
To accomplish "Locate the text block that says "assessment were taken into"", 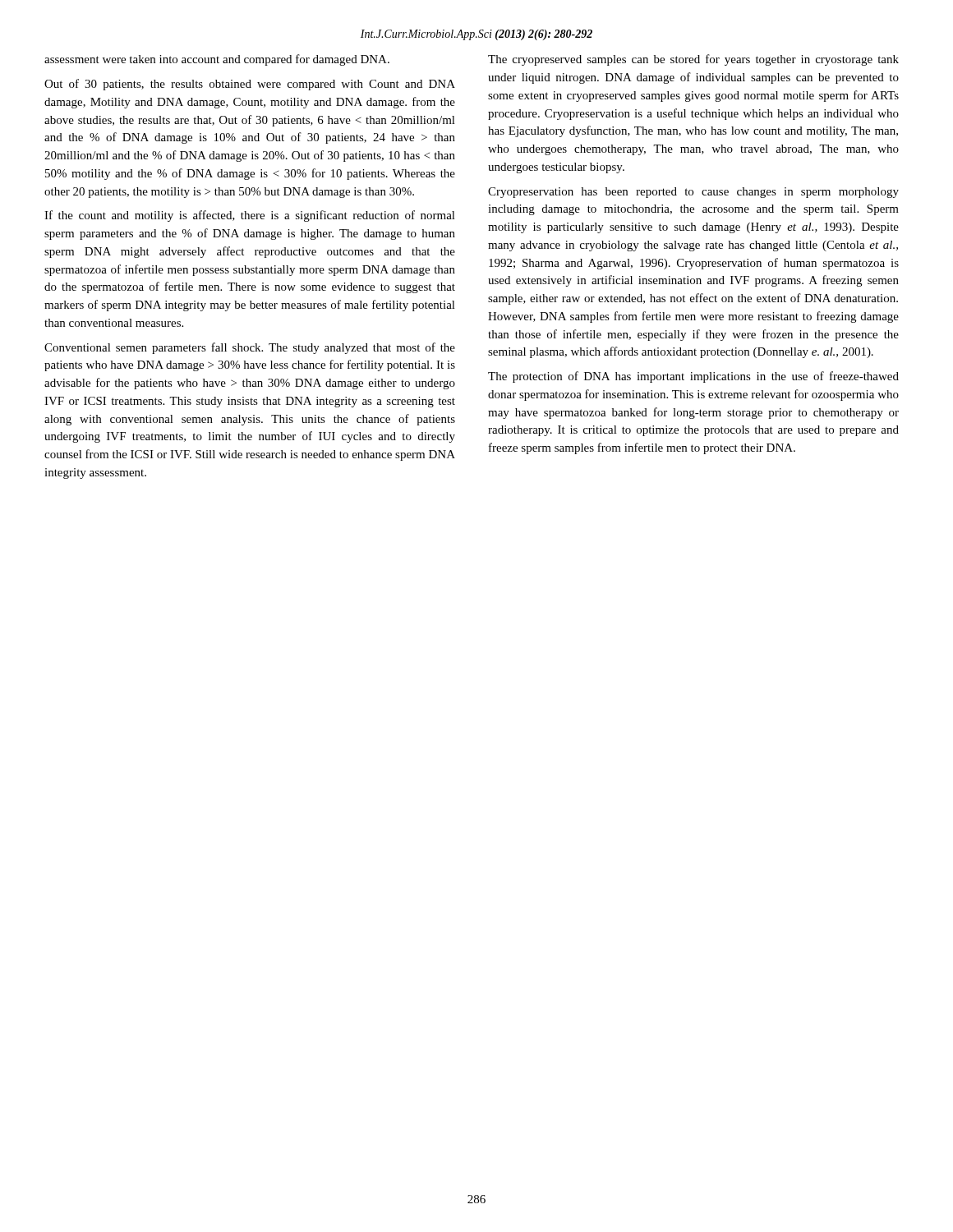I will [x=250, y=266].
